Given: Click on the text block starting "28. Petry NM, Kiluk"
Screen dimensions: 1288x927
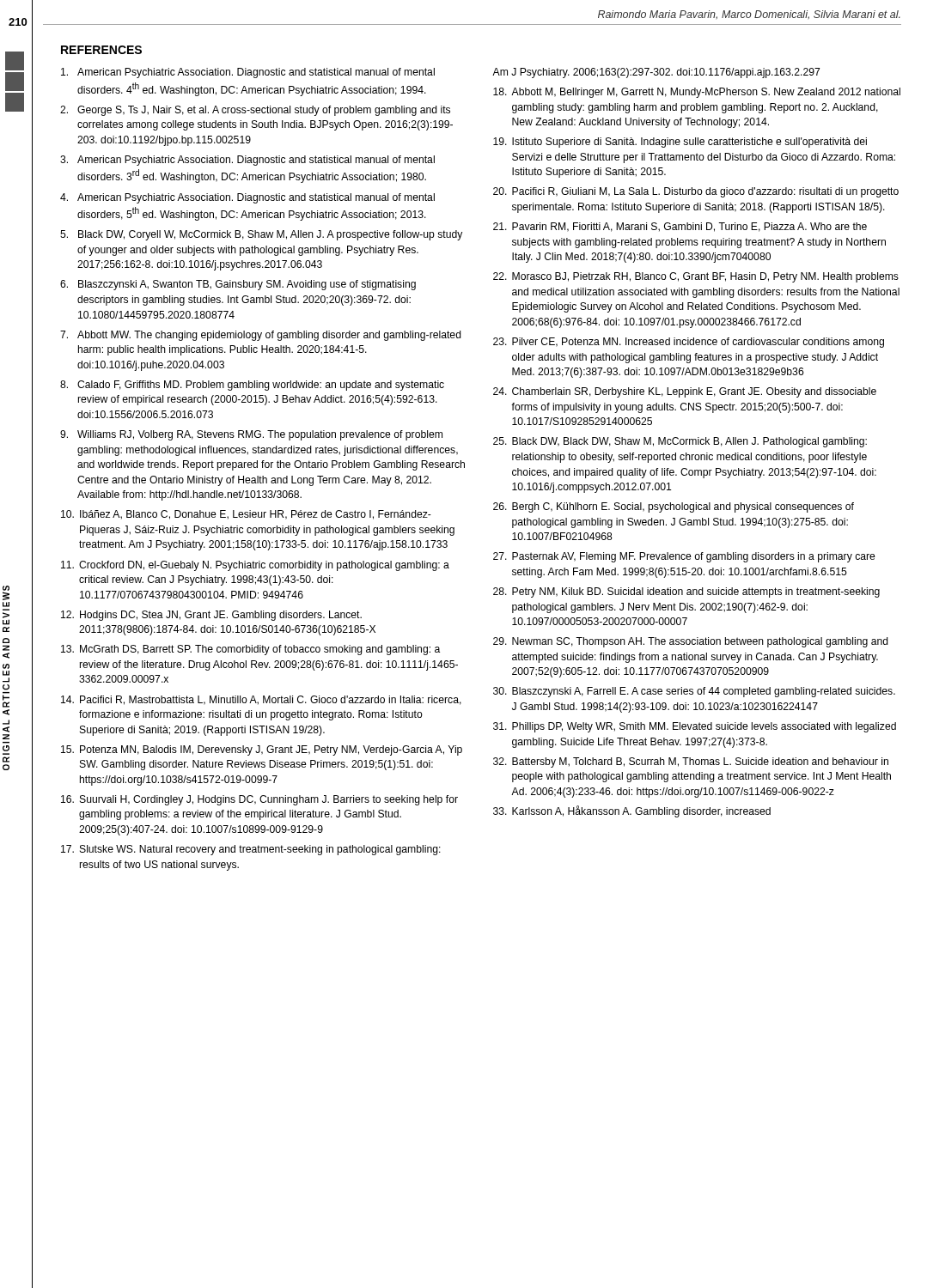Looking at the screenshot, I should pos(697,607).
